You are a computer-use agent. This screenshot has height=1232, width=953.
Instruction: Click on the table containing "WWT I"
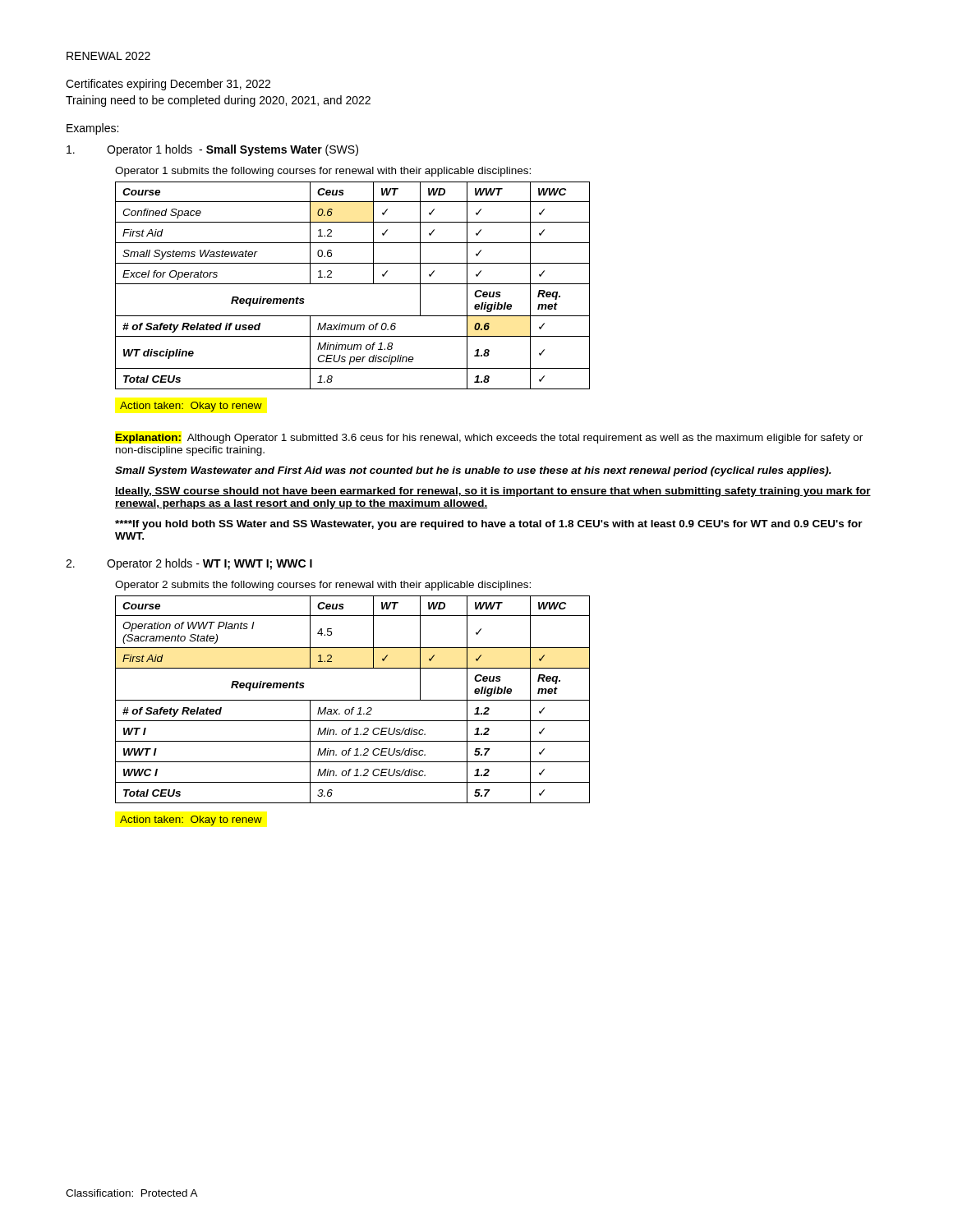click(x=501, y=699)
